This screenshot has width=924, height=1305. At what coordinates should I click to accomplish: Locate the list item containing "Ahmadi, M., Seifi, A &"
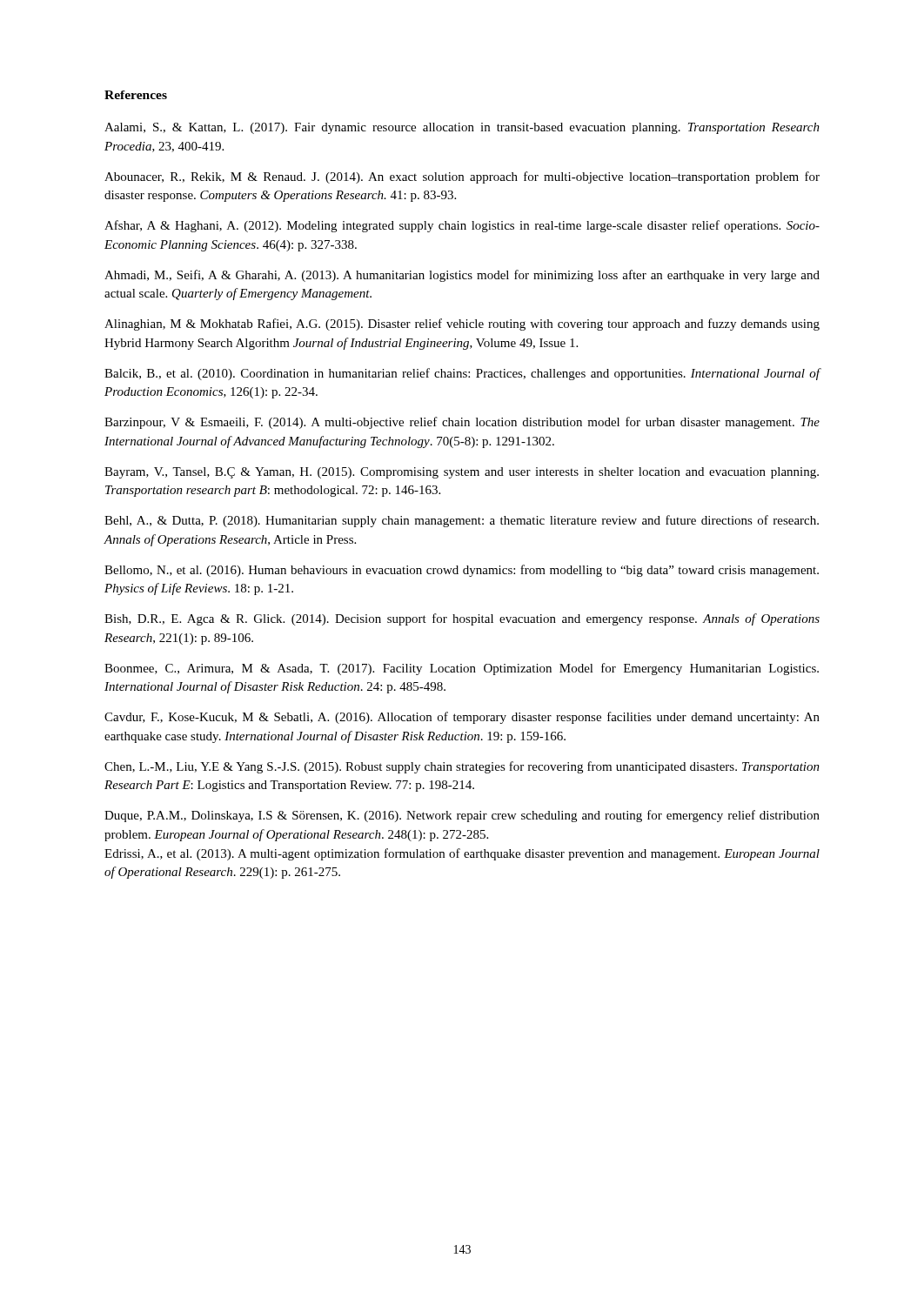point(462,284)
